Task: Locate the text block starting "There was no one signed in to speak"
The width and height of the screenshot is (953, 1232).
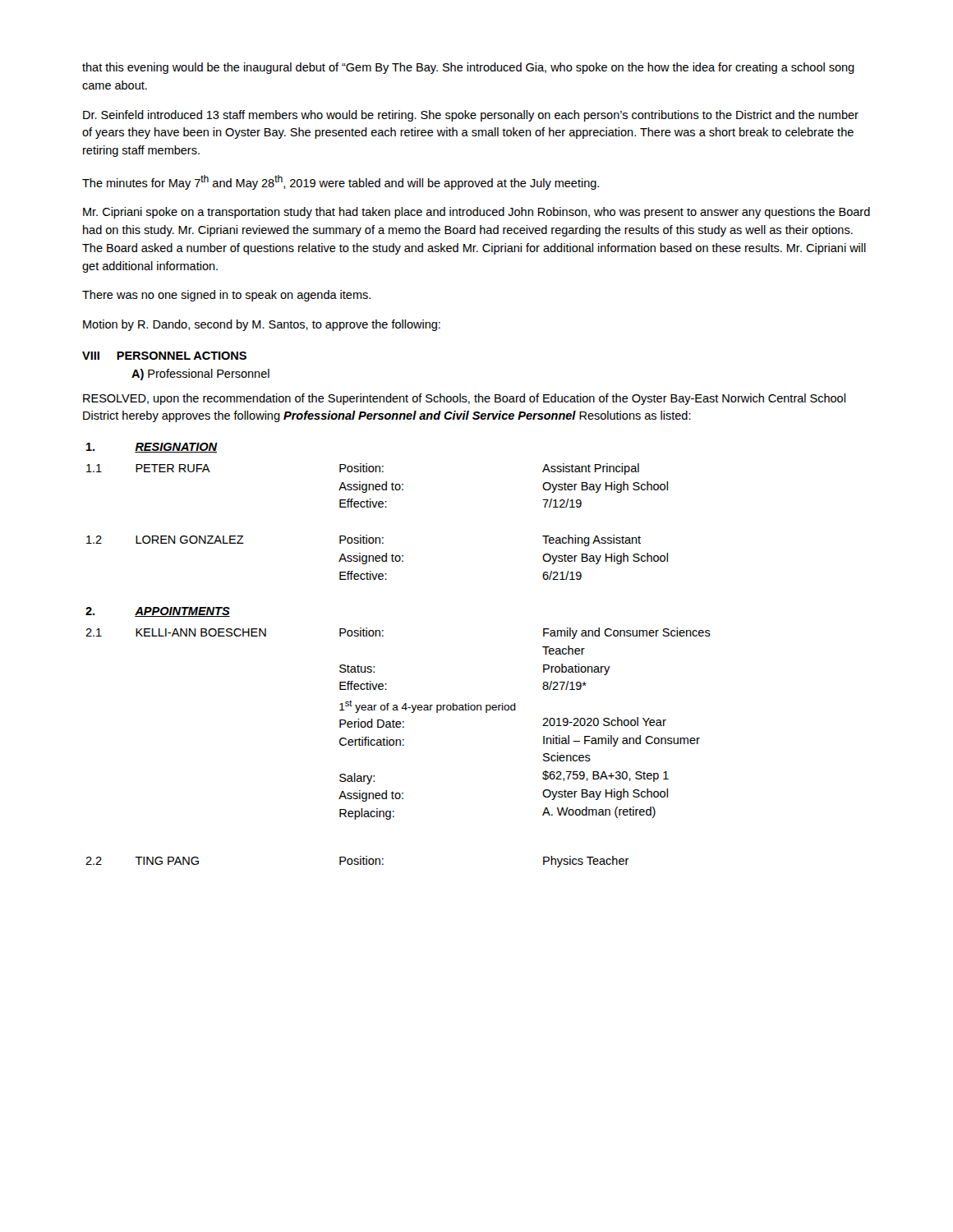Action: tap(227, 295)
